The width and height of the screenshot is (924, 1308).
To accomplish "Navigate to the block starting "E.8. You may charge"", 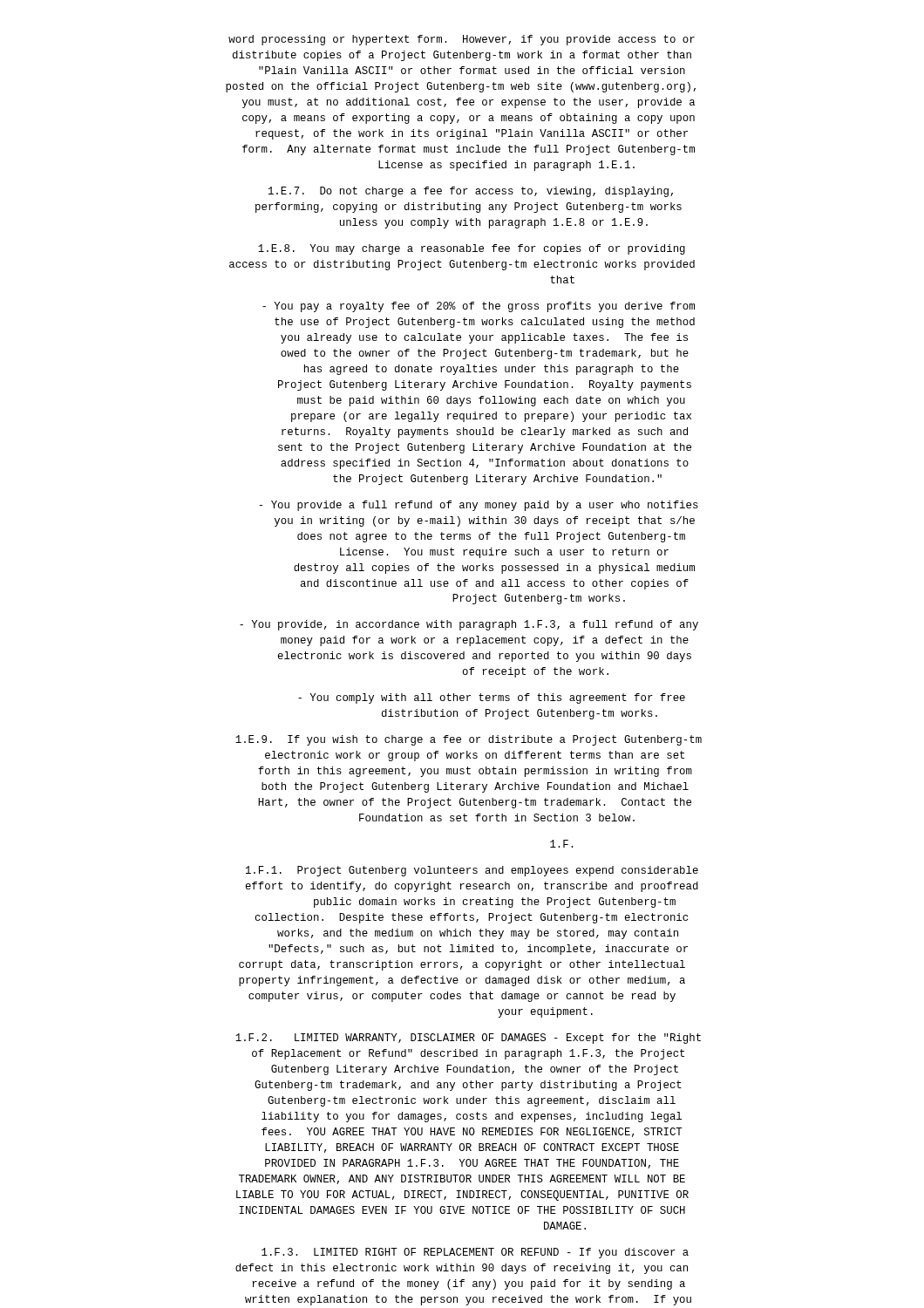I will pyautogui.click(x=462, y=265).
